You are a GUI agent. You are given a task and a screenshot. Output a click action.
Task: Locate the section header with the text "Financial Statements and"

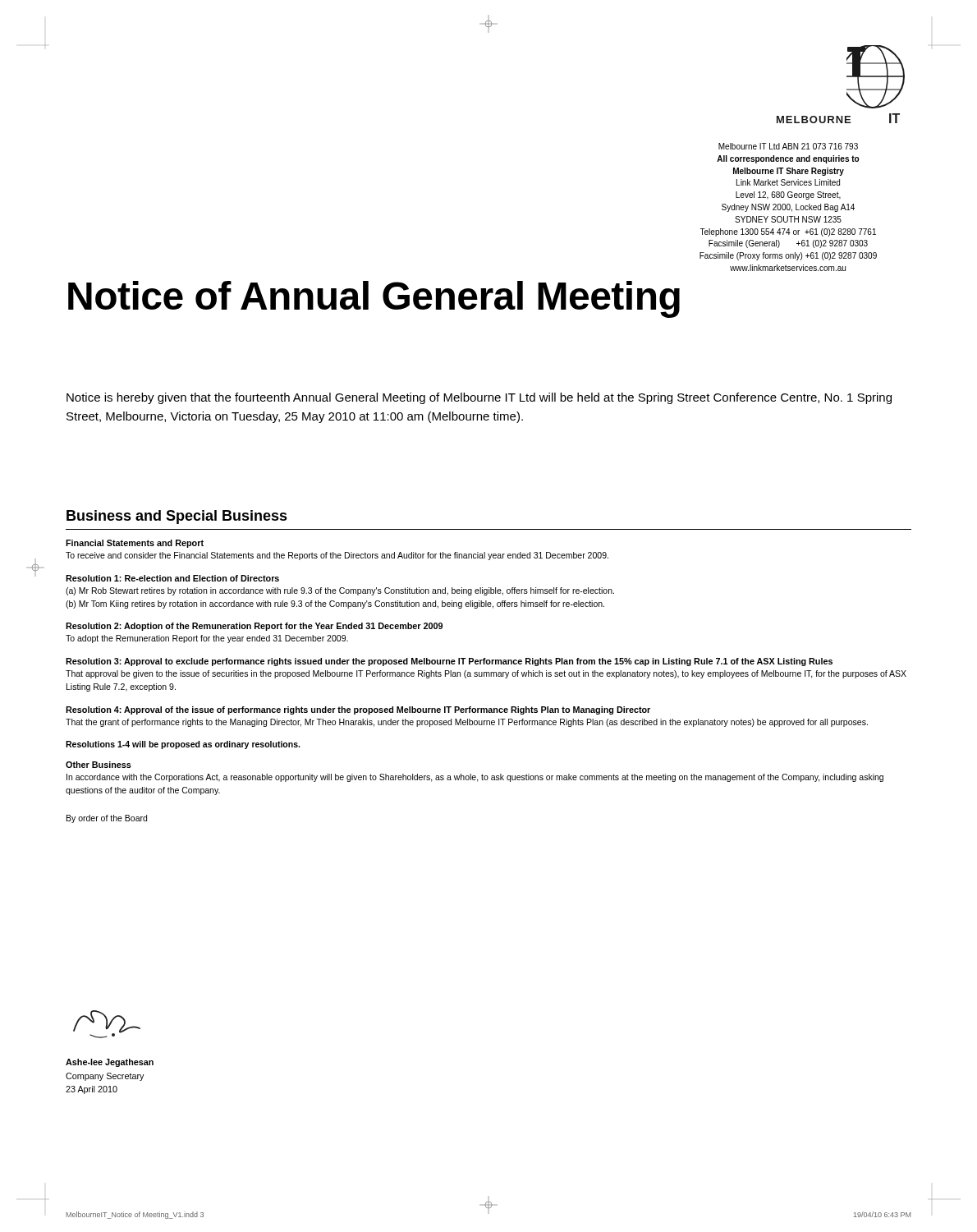tap(135, 543)
